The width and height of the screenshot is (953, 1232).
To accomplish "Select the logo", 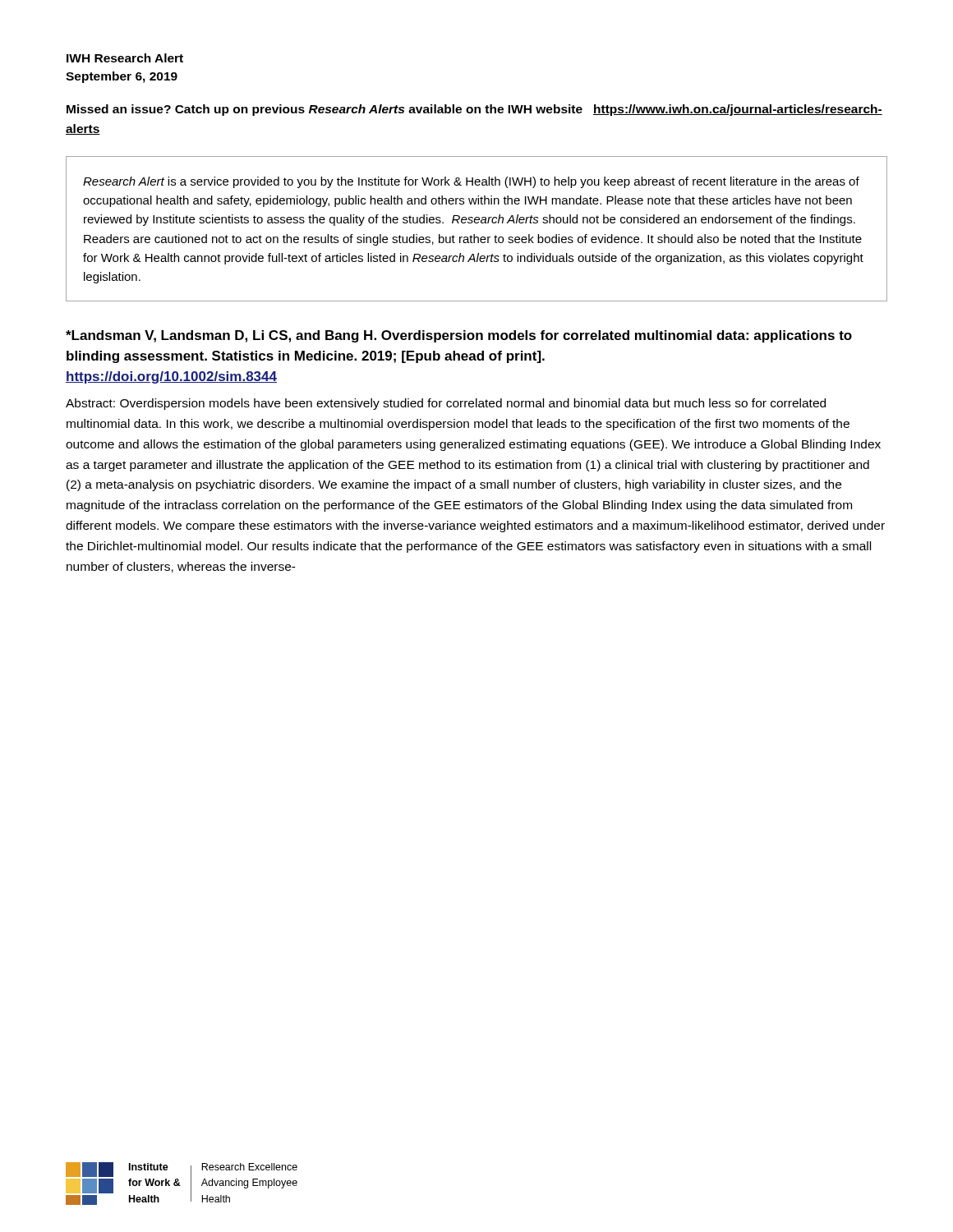I will (x=182, y=1183).
